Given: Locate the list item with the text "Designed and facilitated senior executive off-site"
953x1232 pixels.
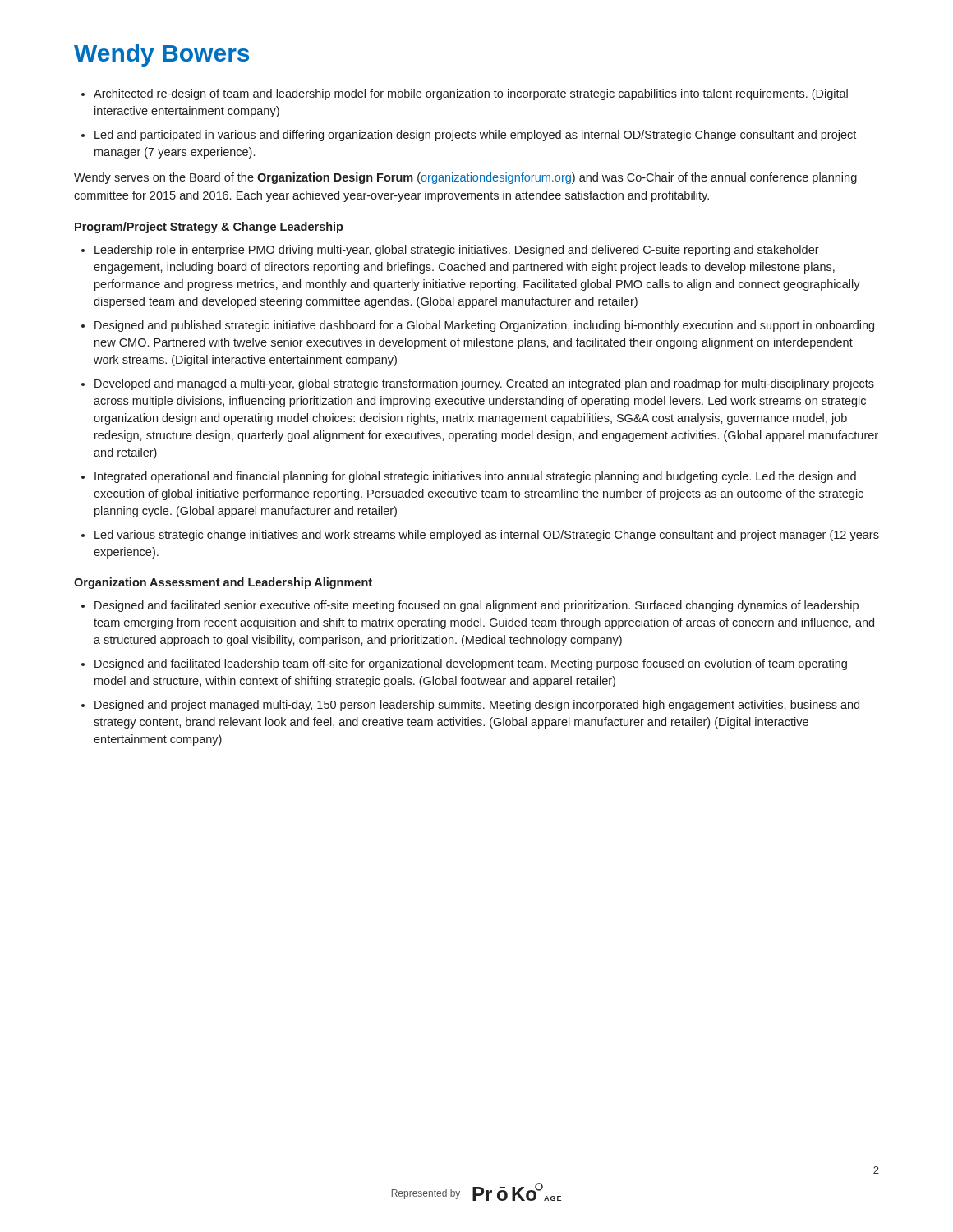Looking at the screenshot, I should 486,623.
